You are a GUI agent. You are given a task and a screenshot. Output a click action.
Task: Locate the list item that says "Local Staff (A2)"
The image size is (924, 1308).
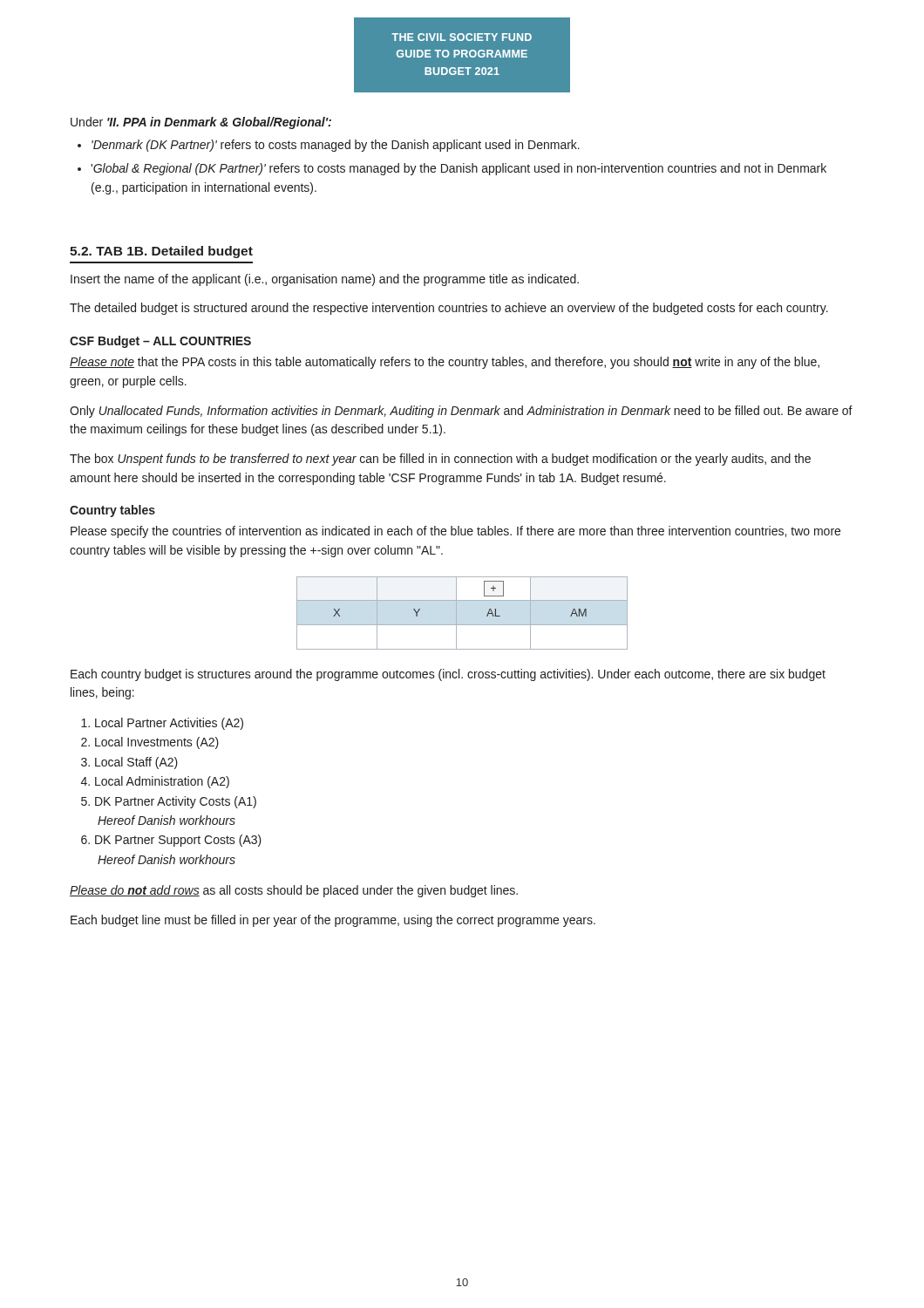136,762
